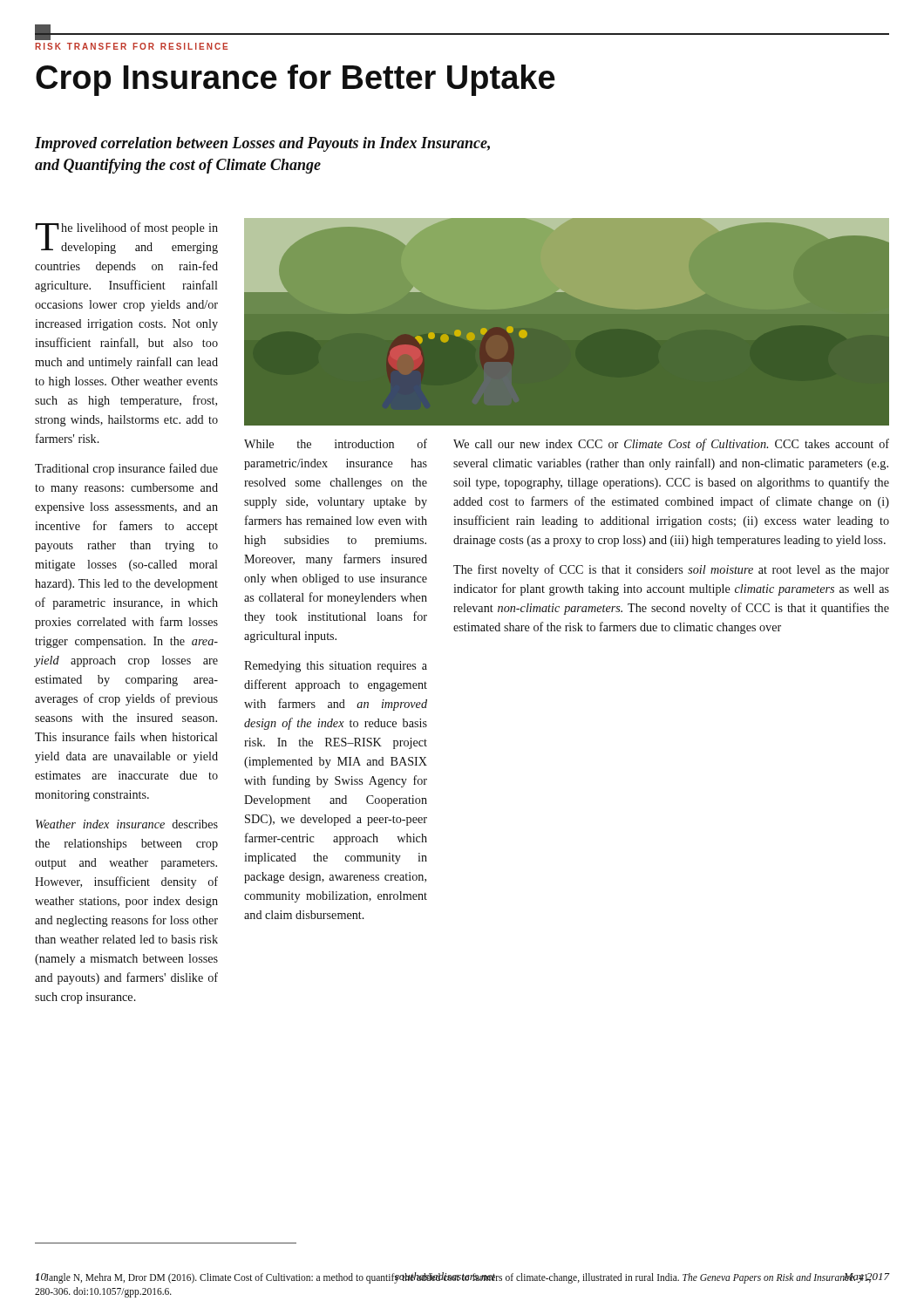Locate the block of text that opens with "Weather index insurance"
Screen dimensions: 1308x924
(x=126, y=910)
